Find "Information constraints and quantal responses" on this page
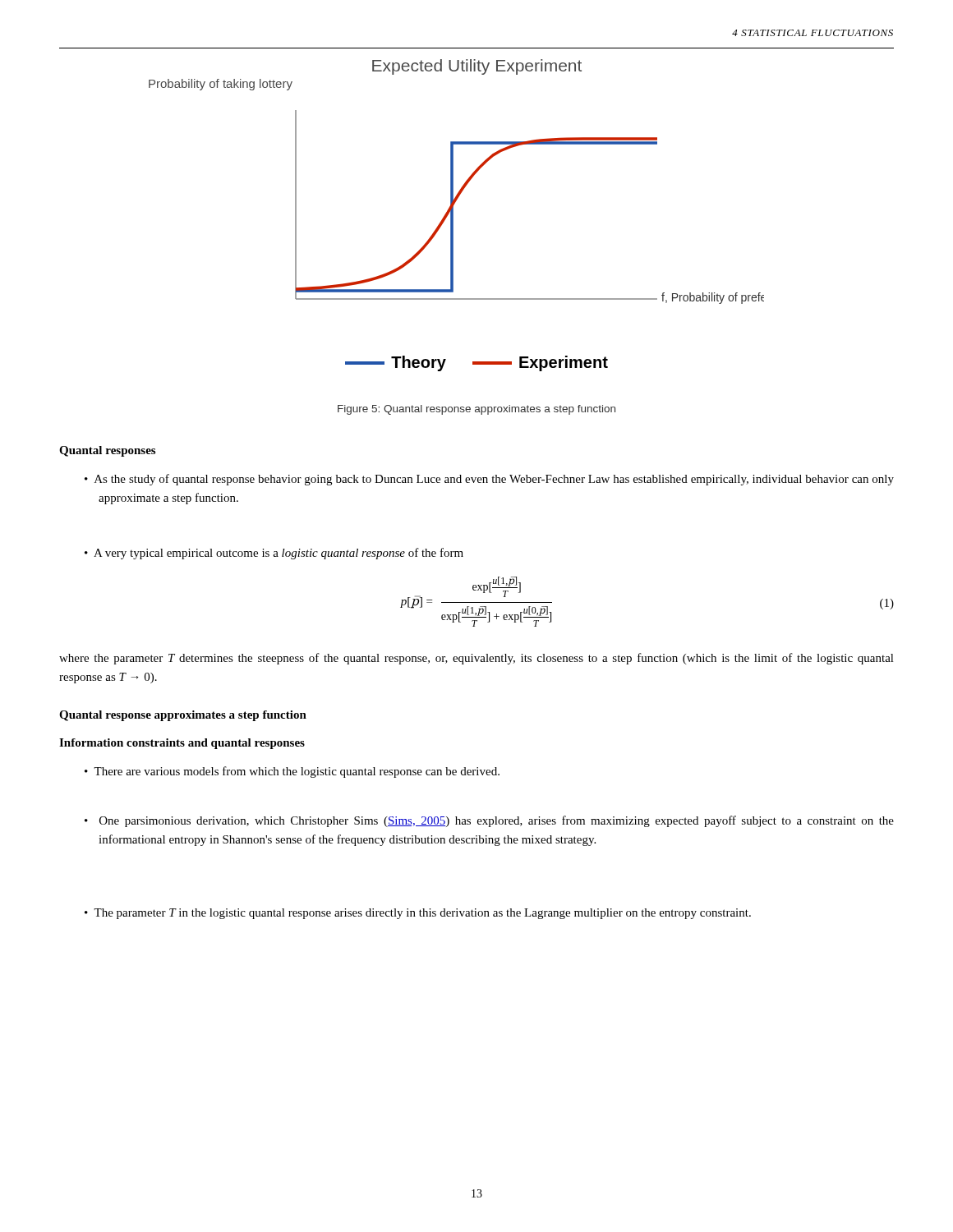This screenshot has height=1232, width=953. 182,742
